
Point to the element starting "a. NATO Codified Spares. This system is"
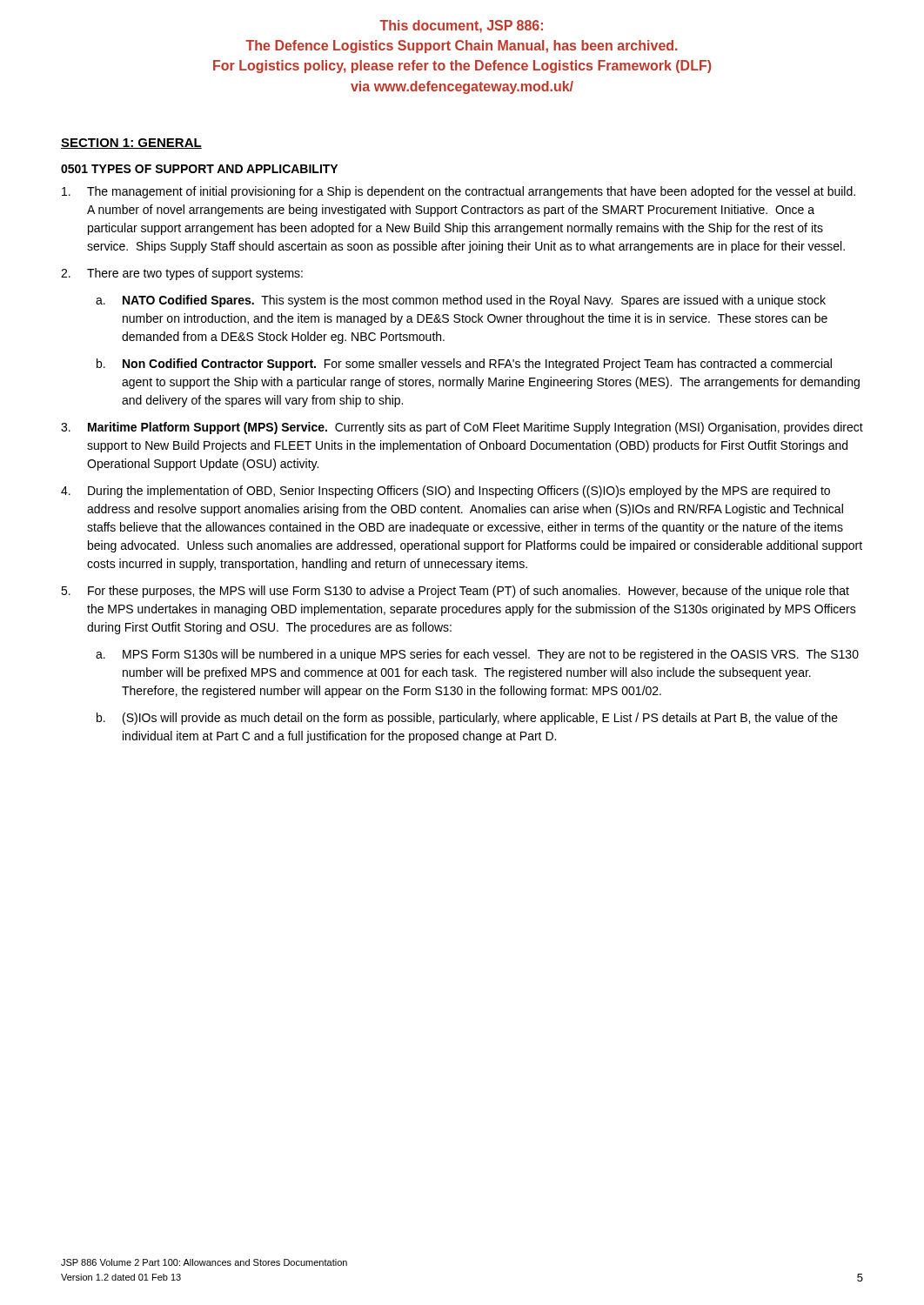pyautogui.click(x=479, y=319)
